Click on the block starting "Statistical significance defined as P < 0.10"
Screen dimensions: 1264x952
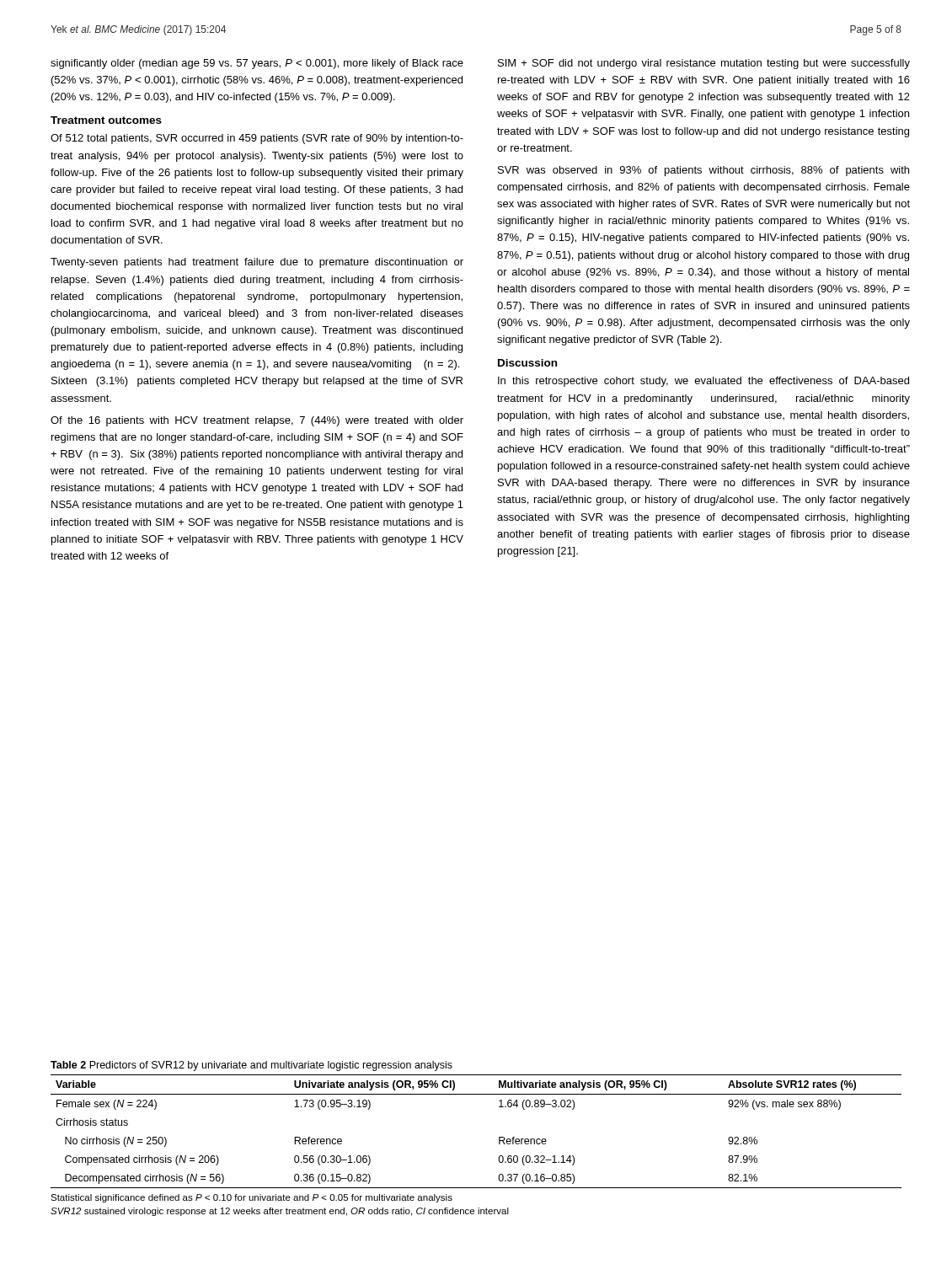[x=280, y=1204]
